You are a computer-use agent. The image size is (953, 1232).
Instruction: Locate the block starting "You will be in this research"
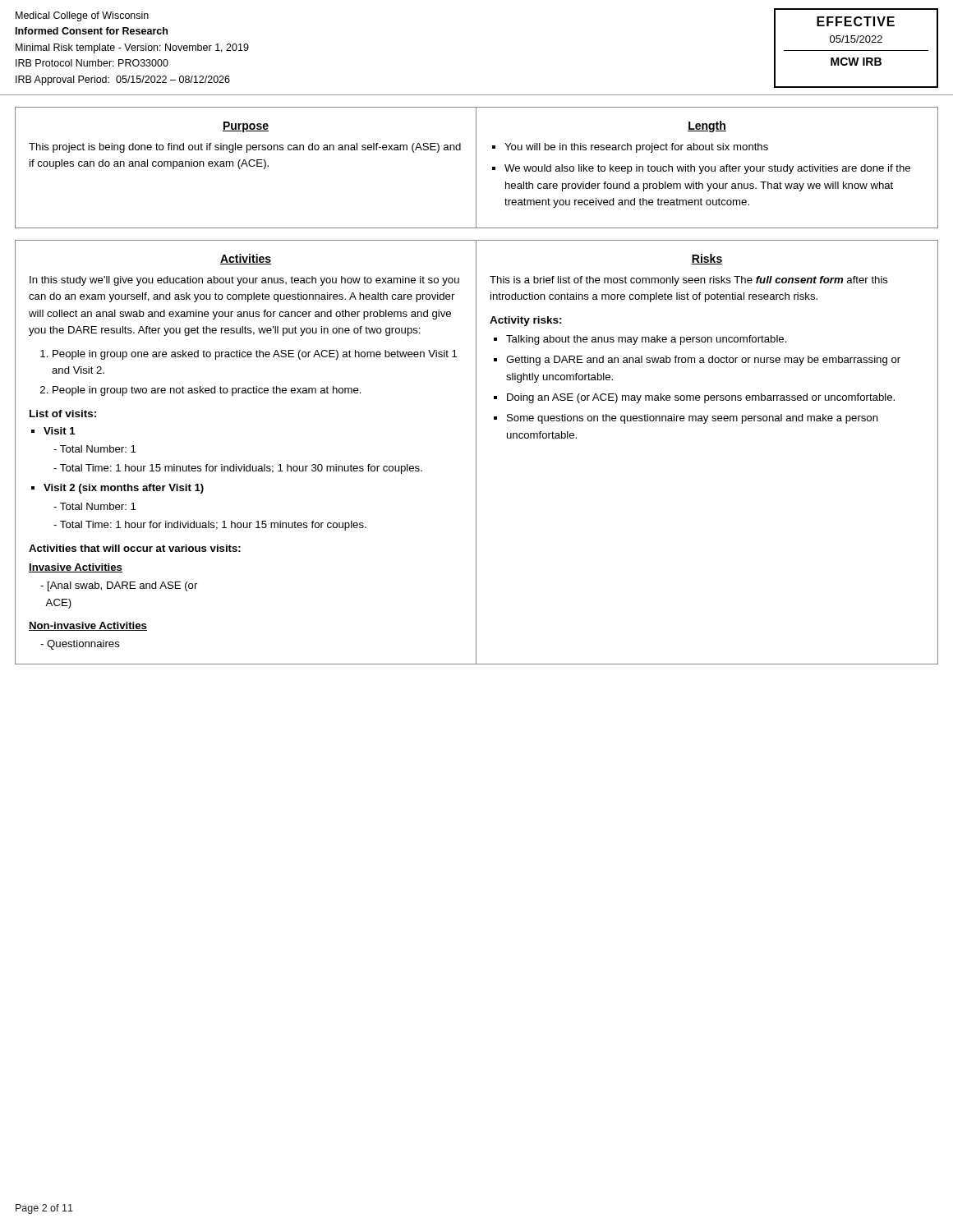[636, 146]
